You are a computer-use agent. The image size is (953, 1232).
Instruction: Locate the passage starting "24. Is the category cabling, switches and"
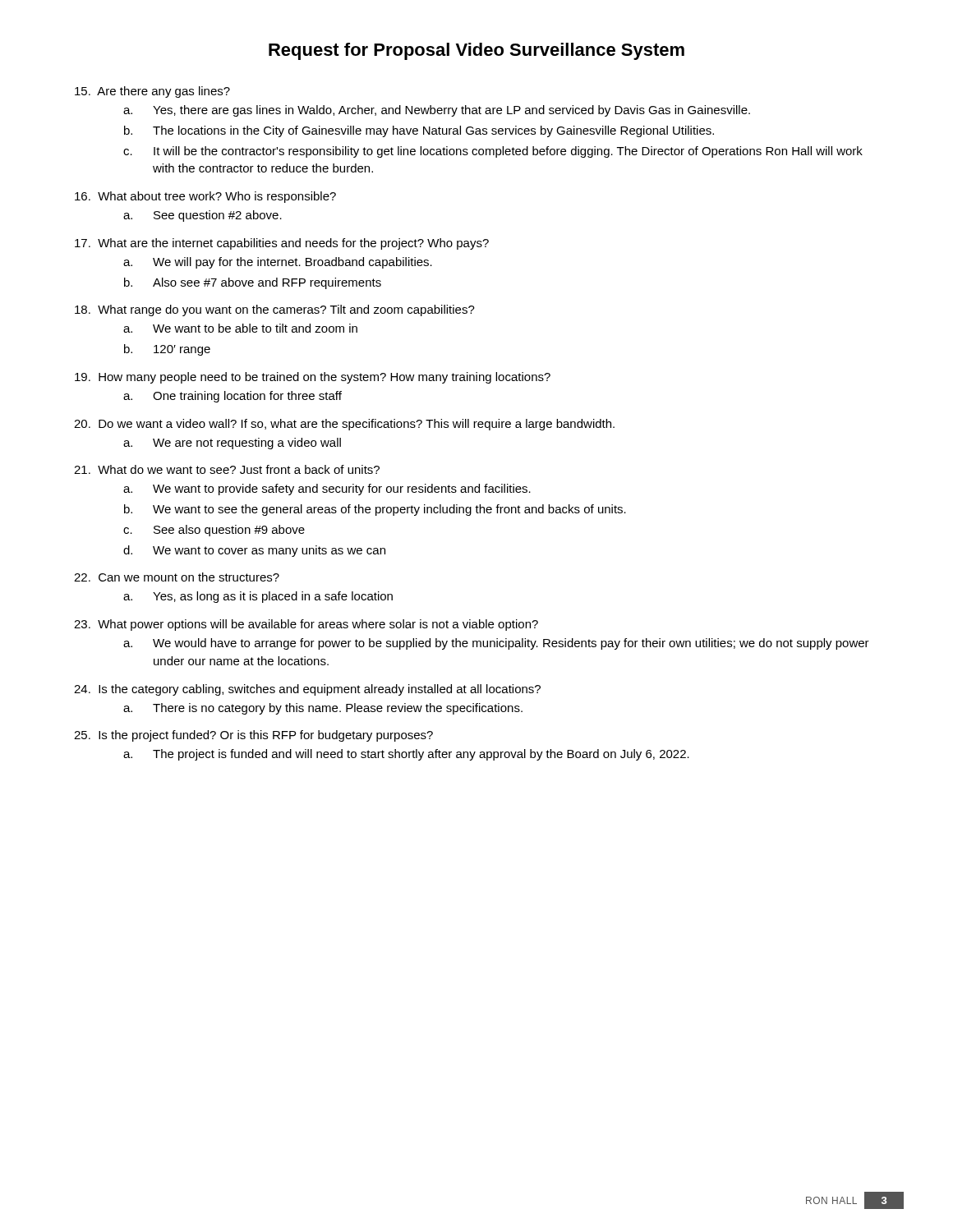(x=476, y=699)
